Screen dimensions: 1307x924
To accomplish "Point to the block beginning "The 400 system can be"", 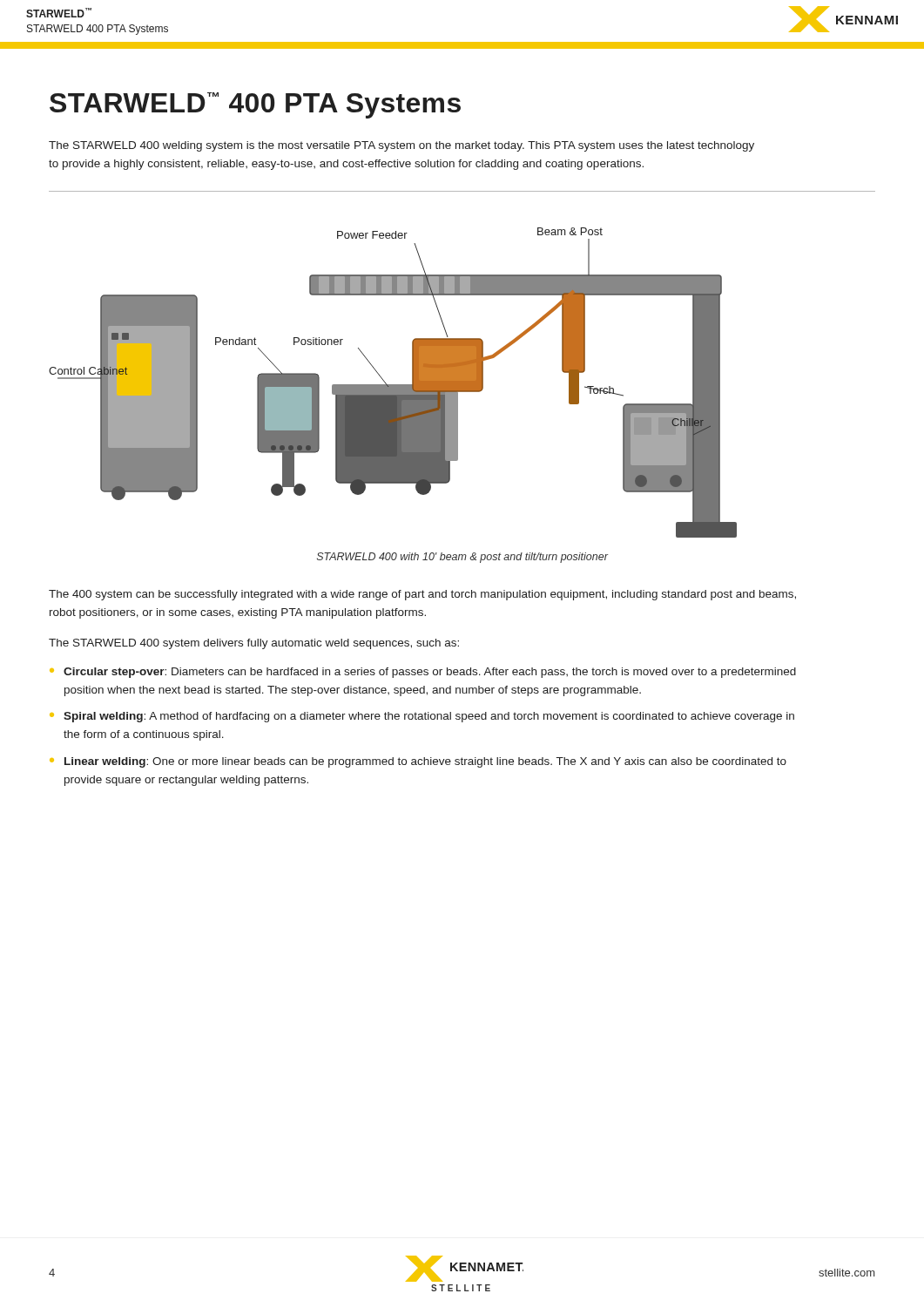I will pyautogui.click(x=423, y=603).
